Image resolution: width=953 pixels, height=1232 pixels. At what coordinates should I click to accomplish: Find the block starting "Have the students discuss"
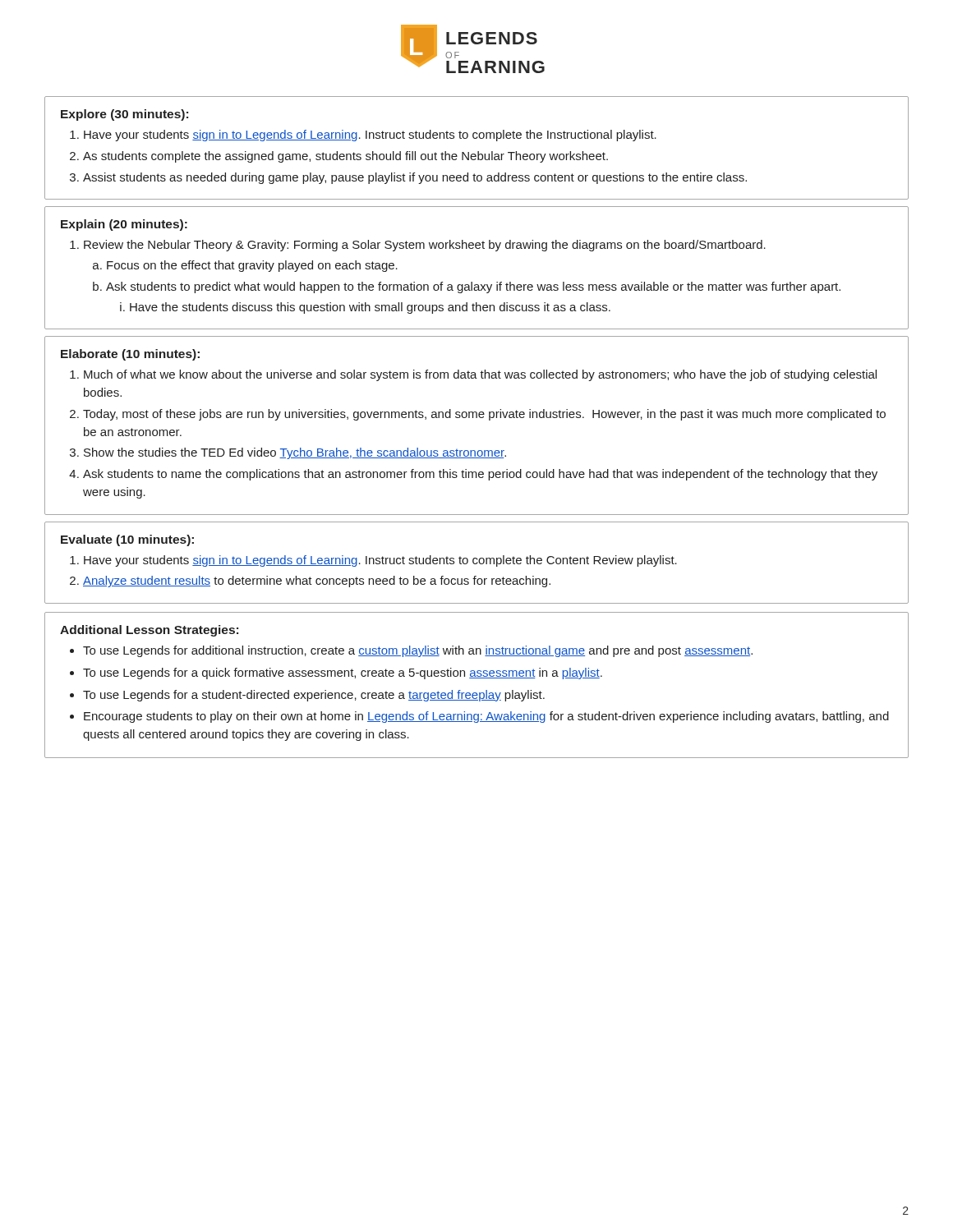click(x=370, y=306)
